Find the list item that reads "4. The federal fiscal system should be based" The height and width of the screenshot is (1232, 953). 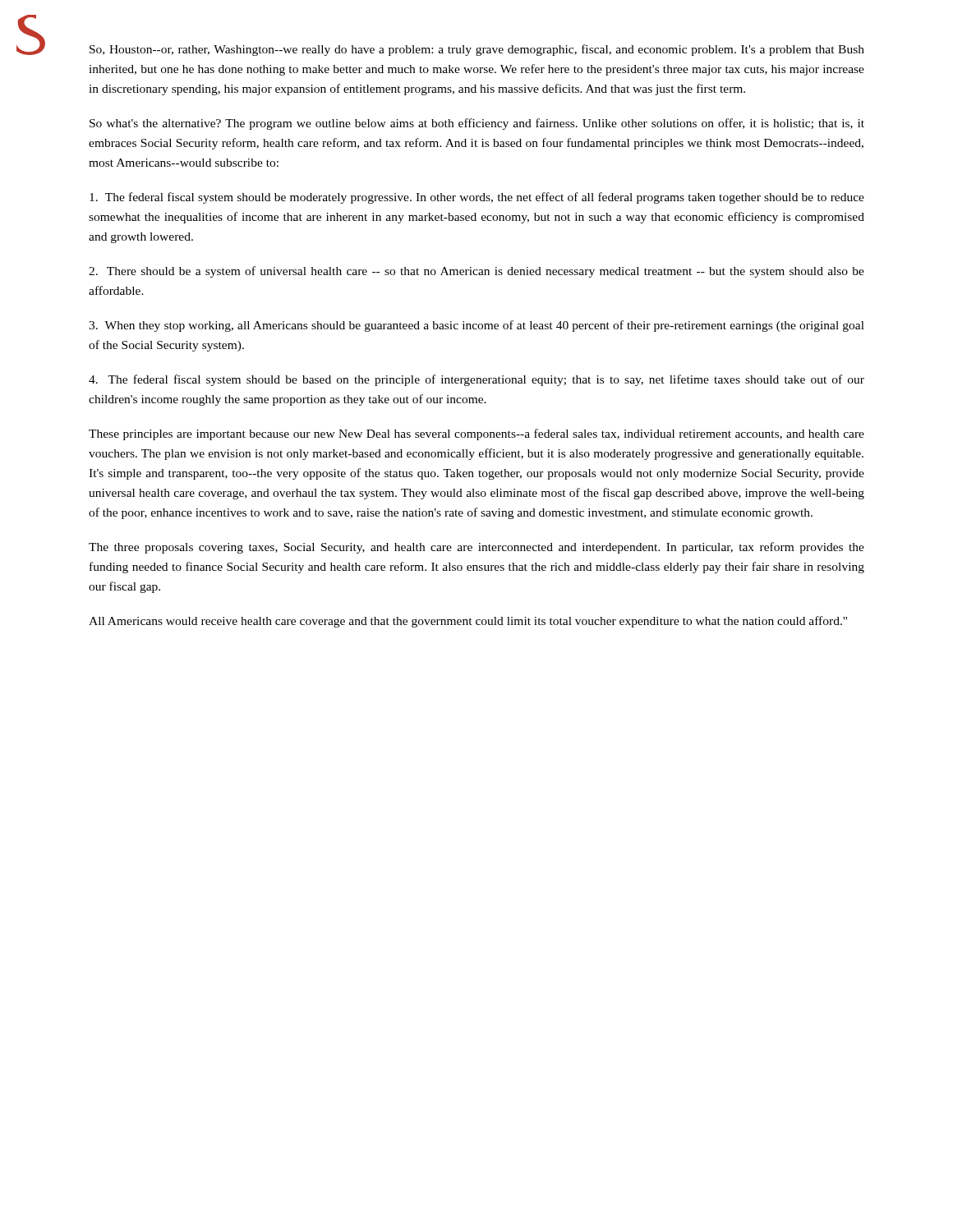[476, 389]
